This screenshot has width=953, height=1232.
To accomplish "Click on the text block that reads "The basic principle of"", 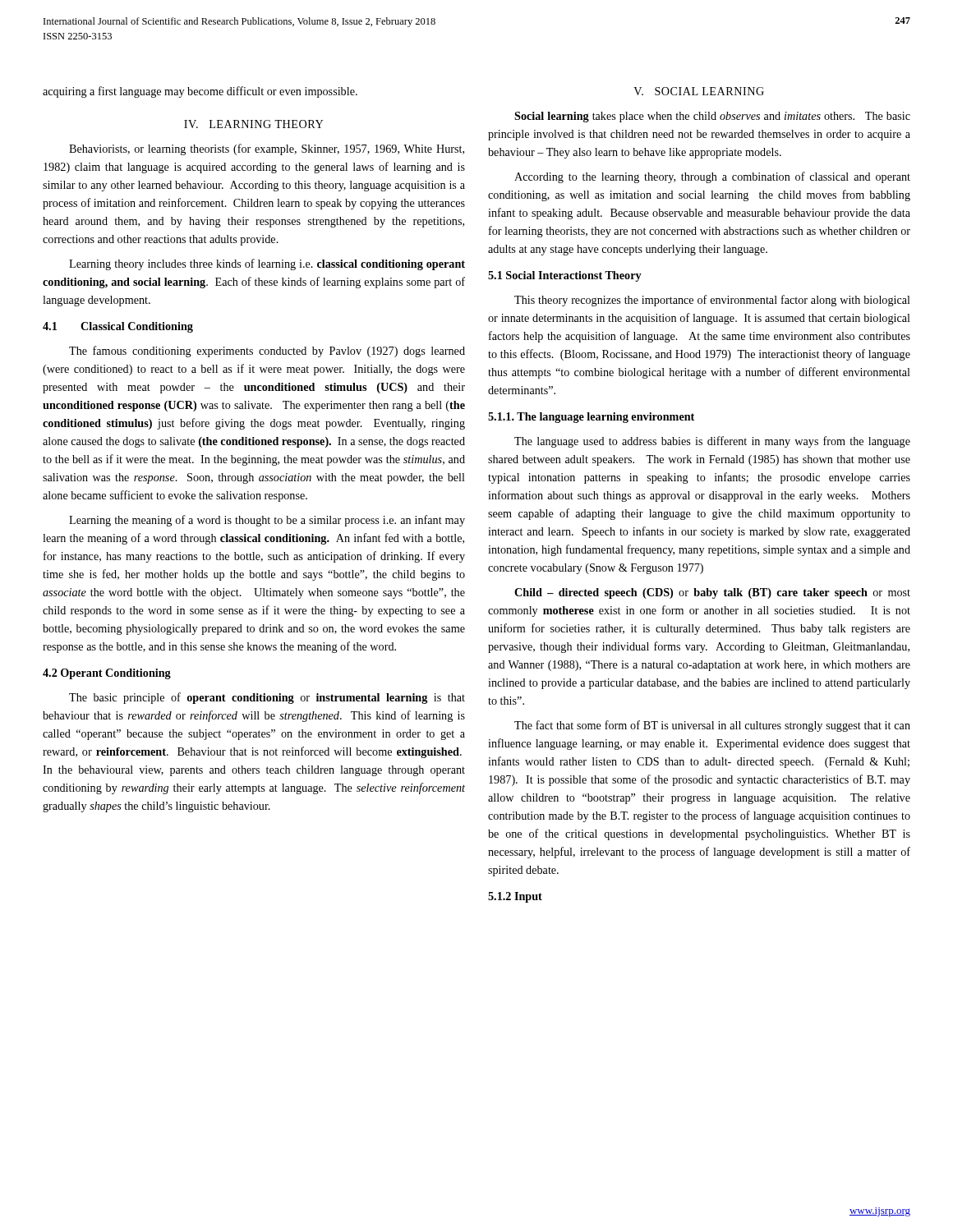I will pos(254,752).
